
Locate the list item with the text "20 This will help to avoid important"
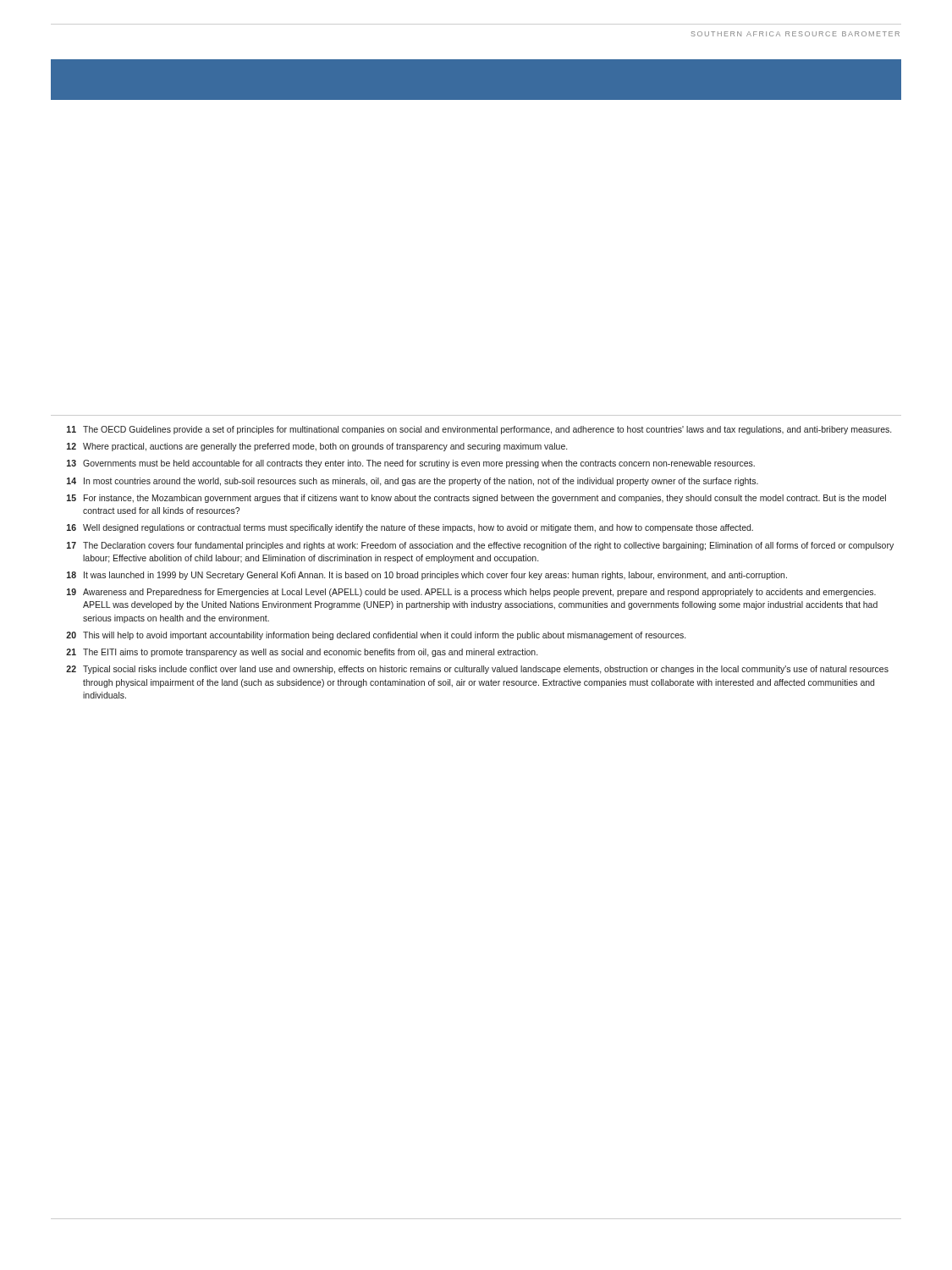(476, 635)
